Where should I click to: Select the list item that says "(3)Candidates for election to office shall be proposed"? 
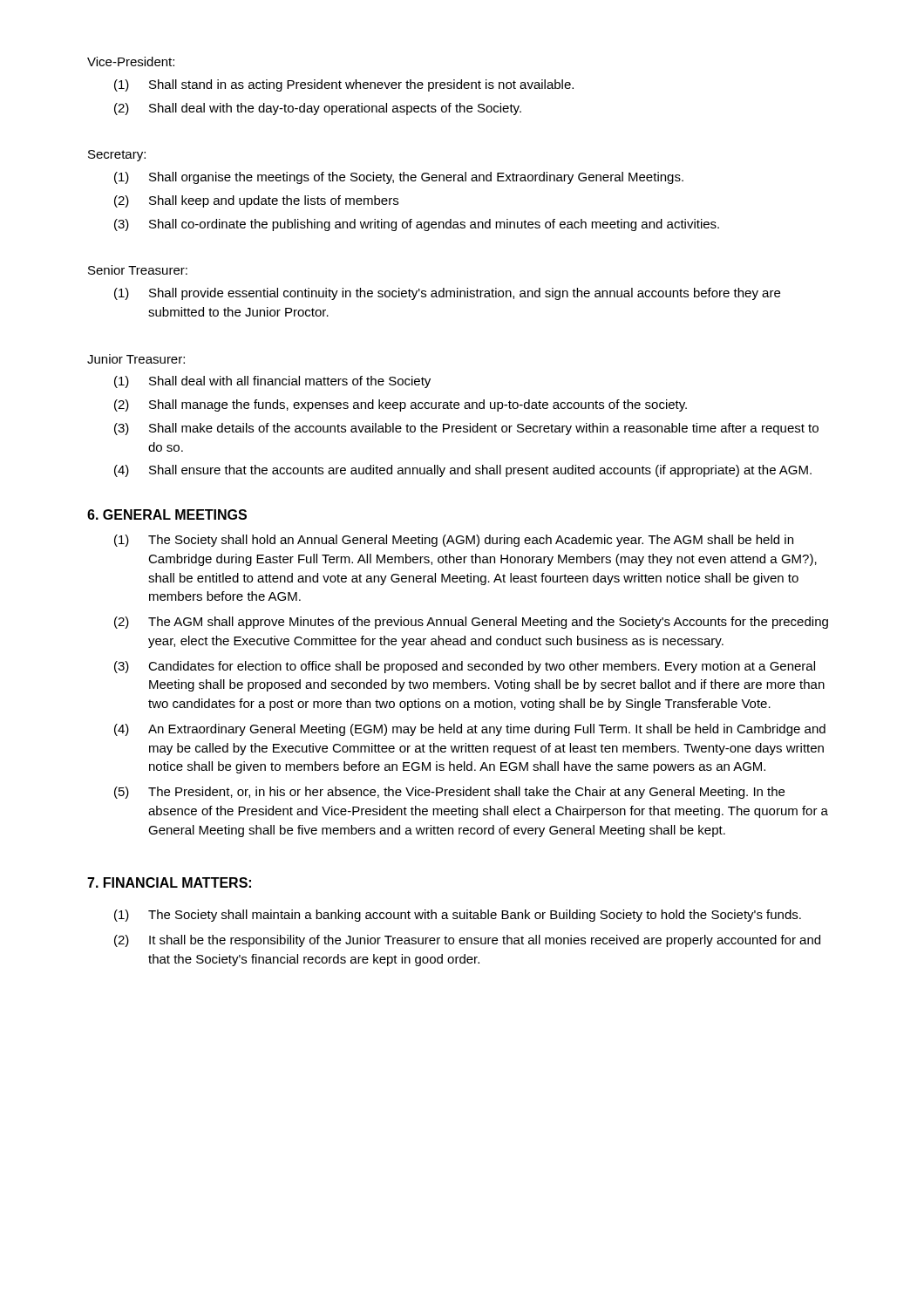pyautogui.click(x=462, y=685)
